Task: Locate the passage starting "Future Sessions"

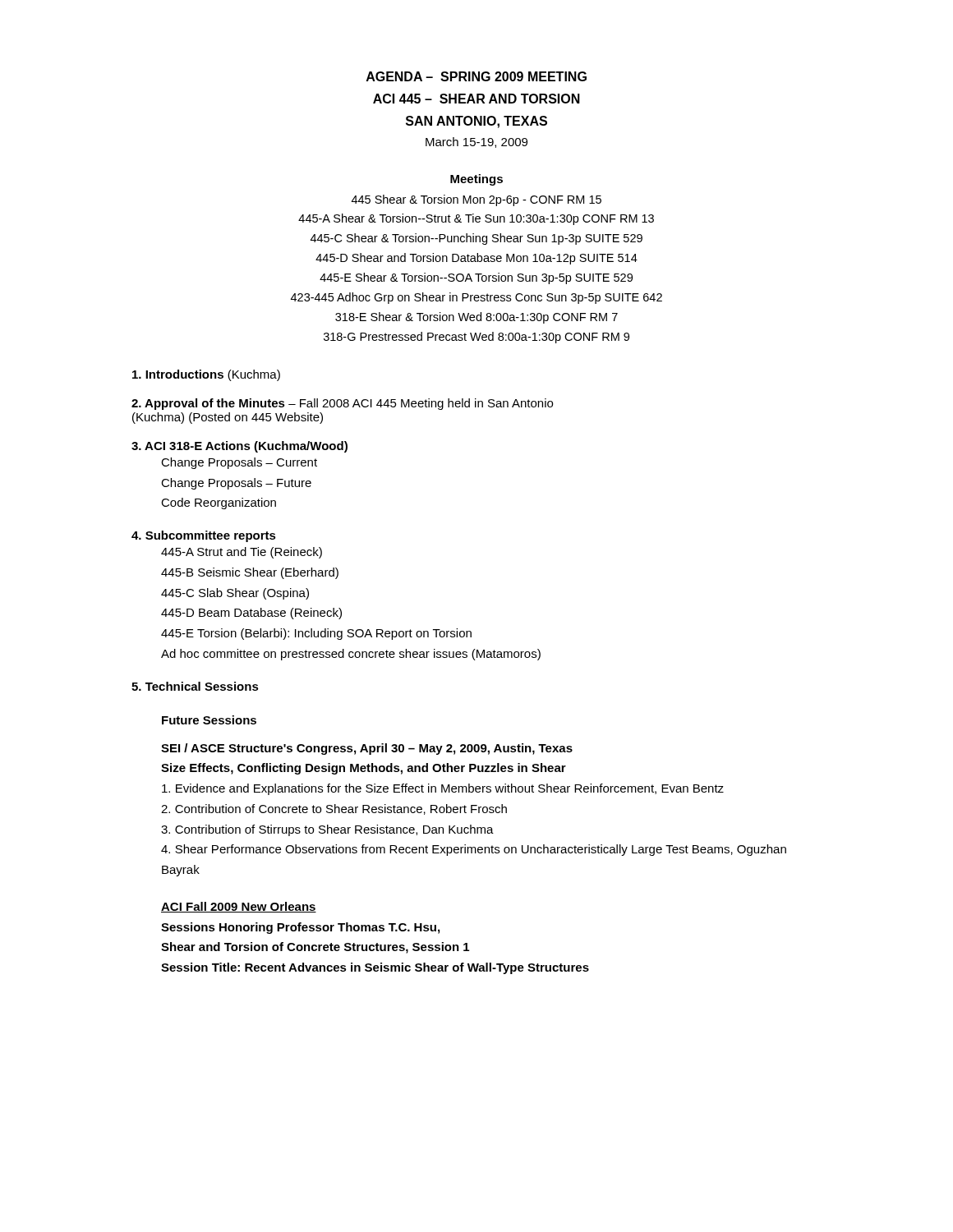Action: (x=209, y=720)
